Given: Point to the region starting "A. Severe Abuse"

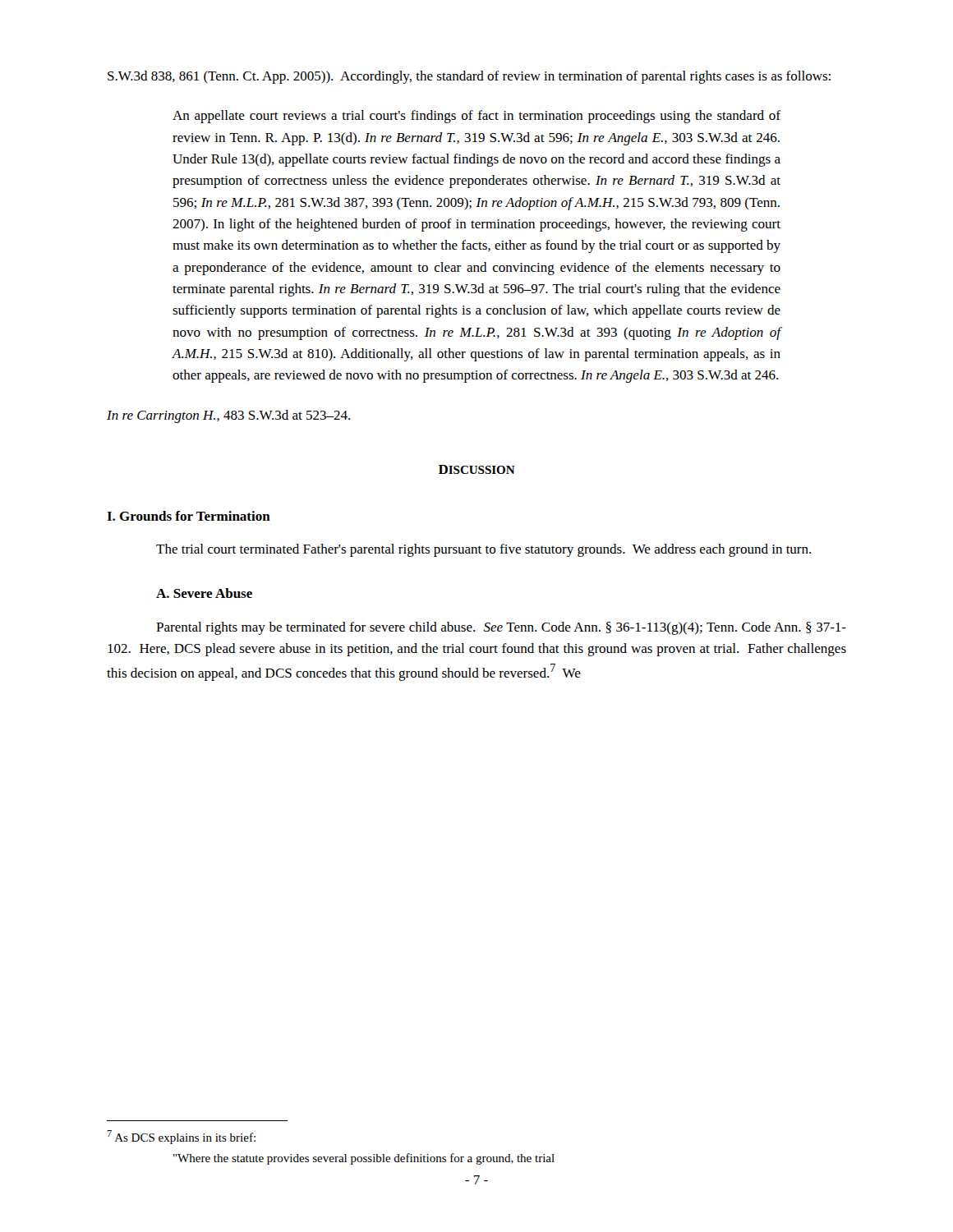Looking at the screenshot, I should [x=204, y=594].
